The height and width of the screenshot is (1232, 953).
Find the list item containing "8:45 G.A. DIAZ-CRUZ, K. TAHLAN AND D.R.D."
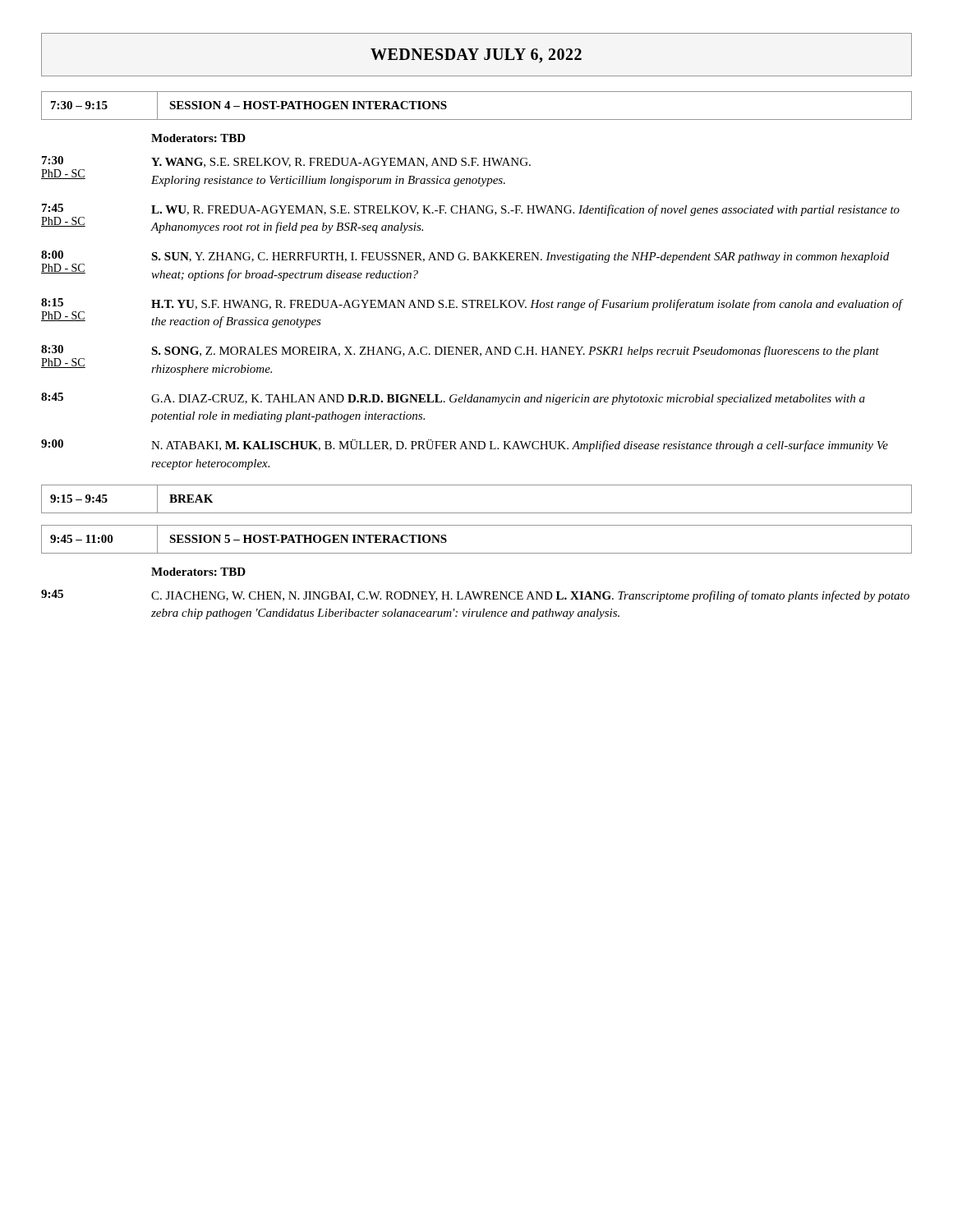[x=476, y=408]
